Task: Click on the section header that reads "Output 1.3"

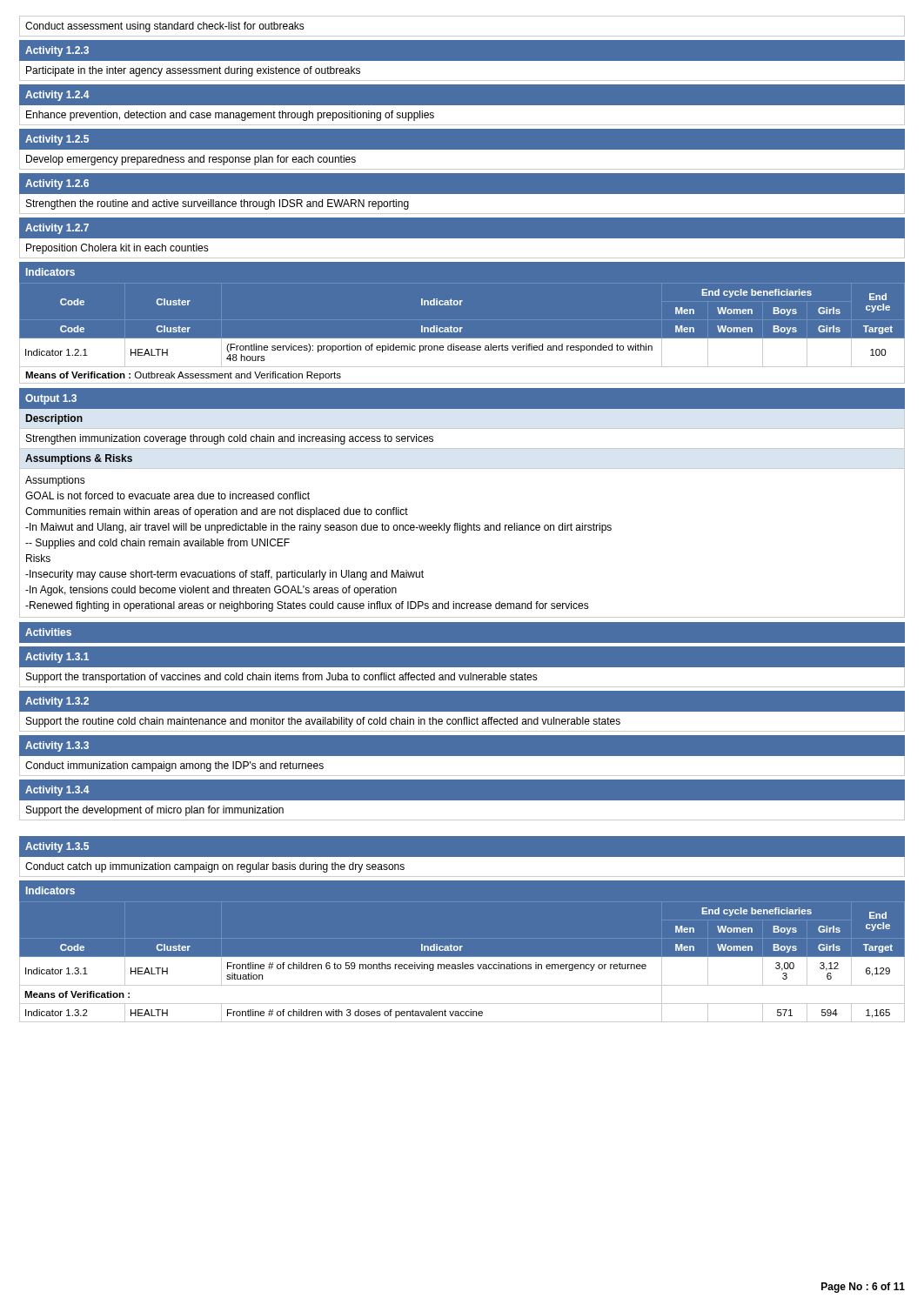Action: click(51, 398)
